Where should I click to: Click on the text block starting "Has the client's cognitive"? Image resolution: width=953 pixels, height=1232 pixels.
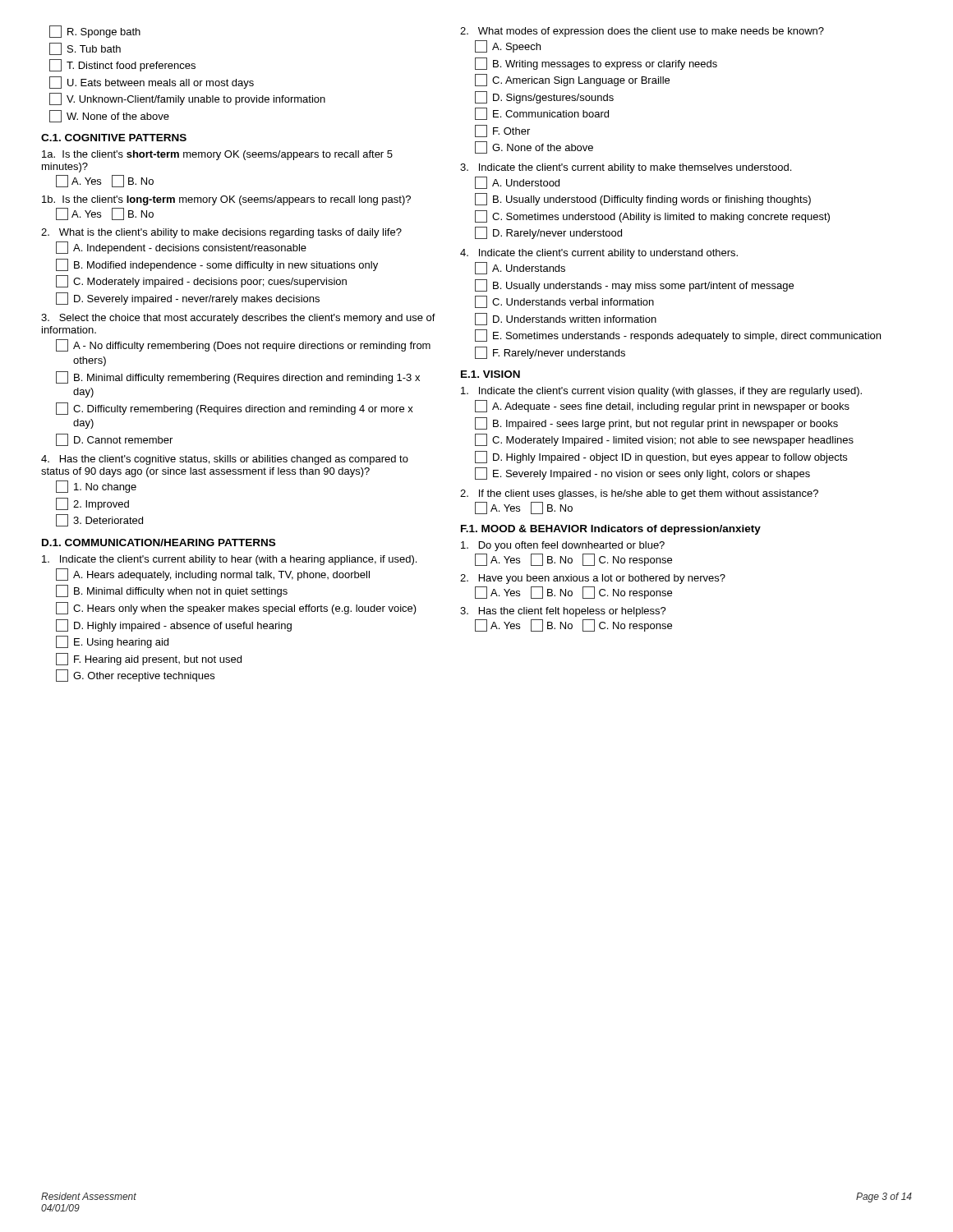tap(225, 460)
